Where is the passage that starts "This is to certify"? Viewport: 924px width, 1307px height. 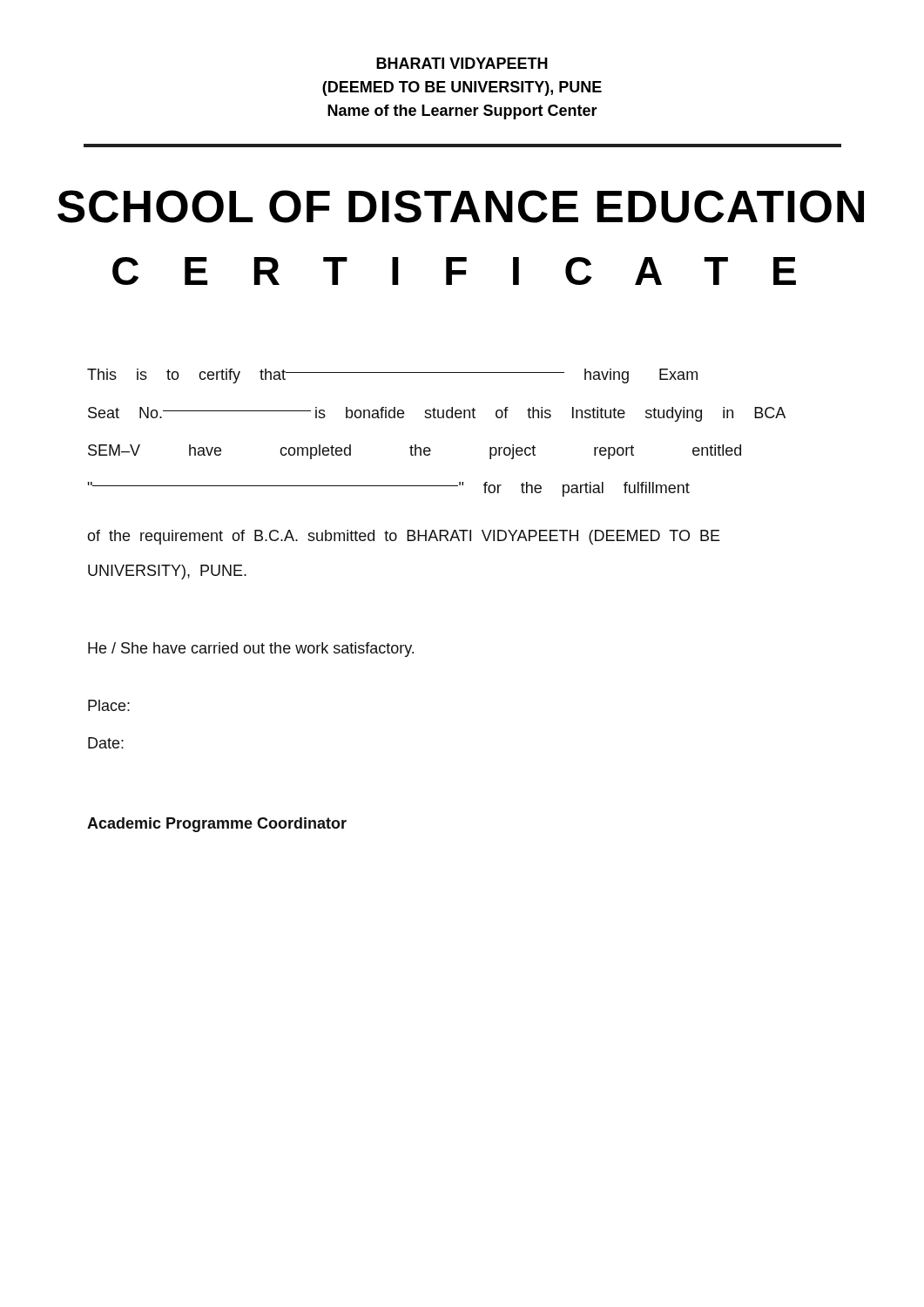pyautogui.click(x=392, y=376)
